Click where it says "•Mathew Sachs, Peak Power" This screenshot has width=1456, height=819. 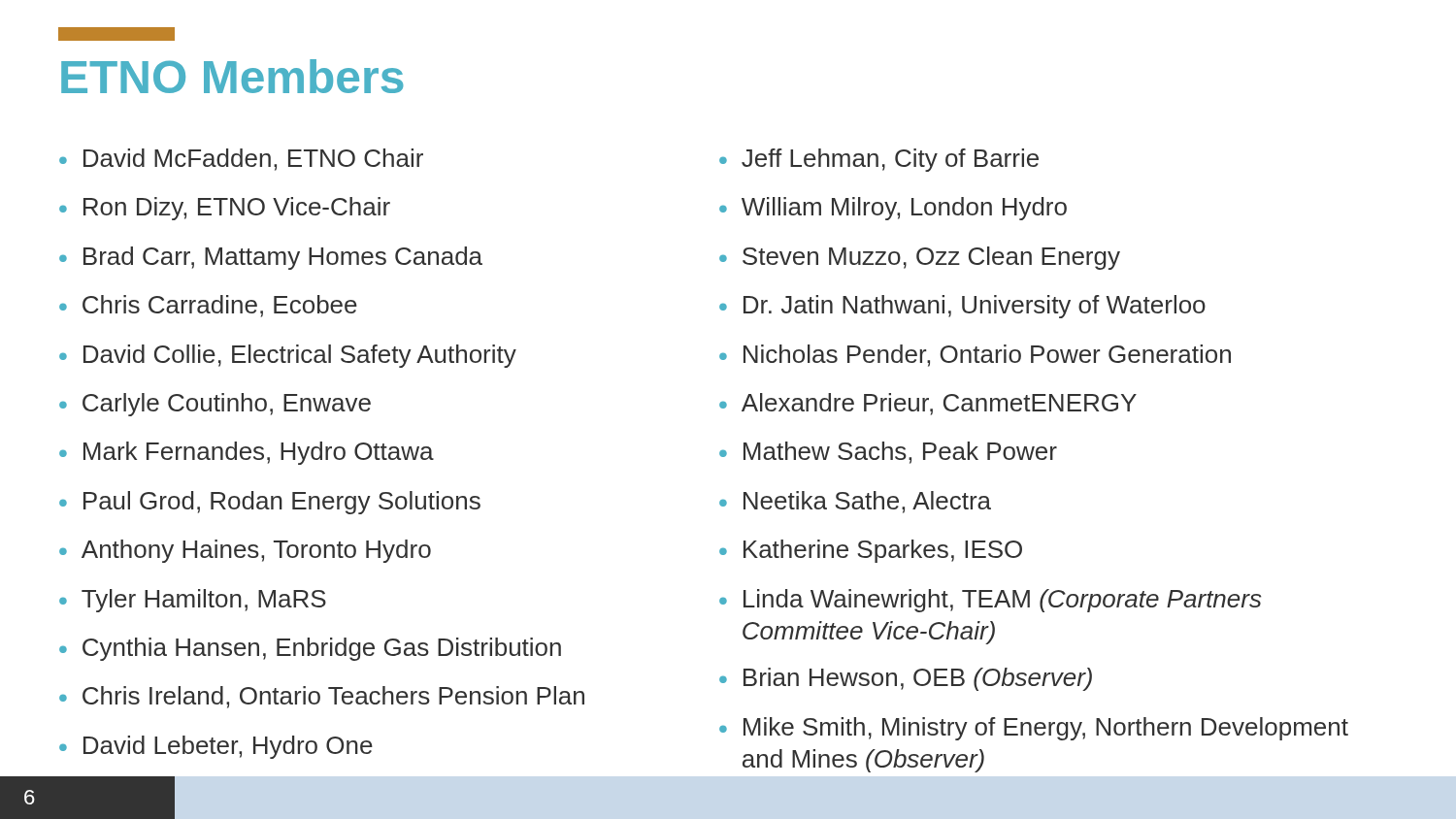[888, 454]
